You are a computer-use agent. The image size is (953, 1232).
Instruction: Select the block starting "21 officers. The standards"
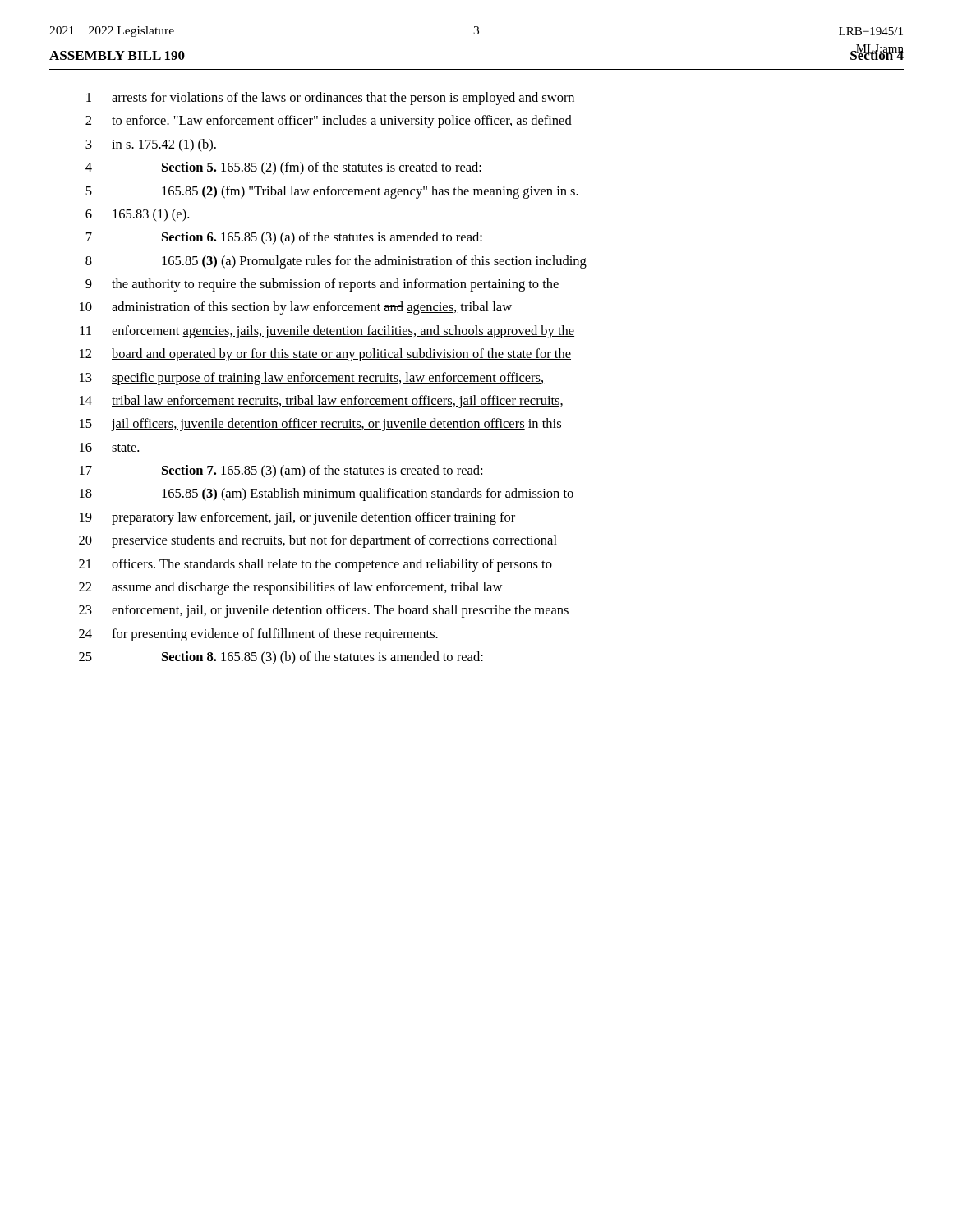[x=476, y=564]
